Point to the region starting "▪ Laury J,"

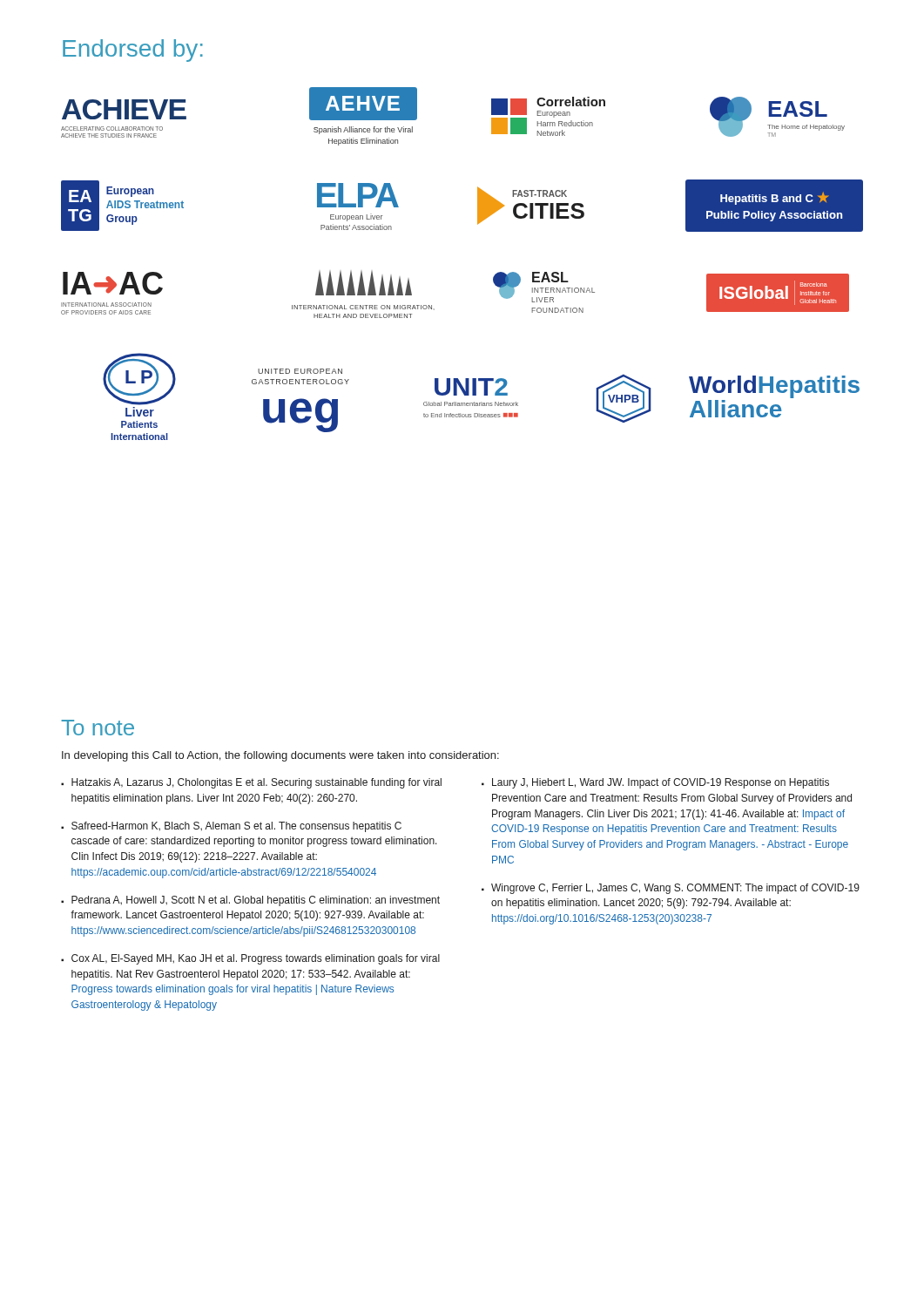coord(672,822)
